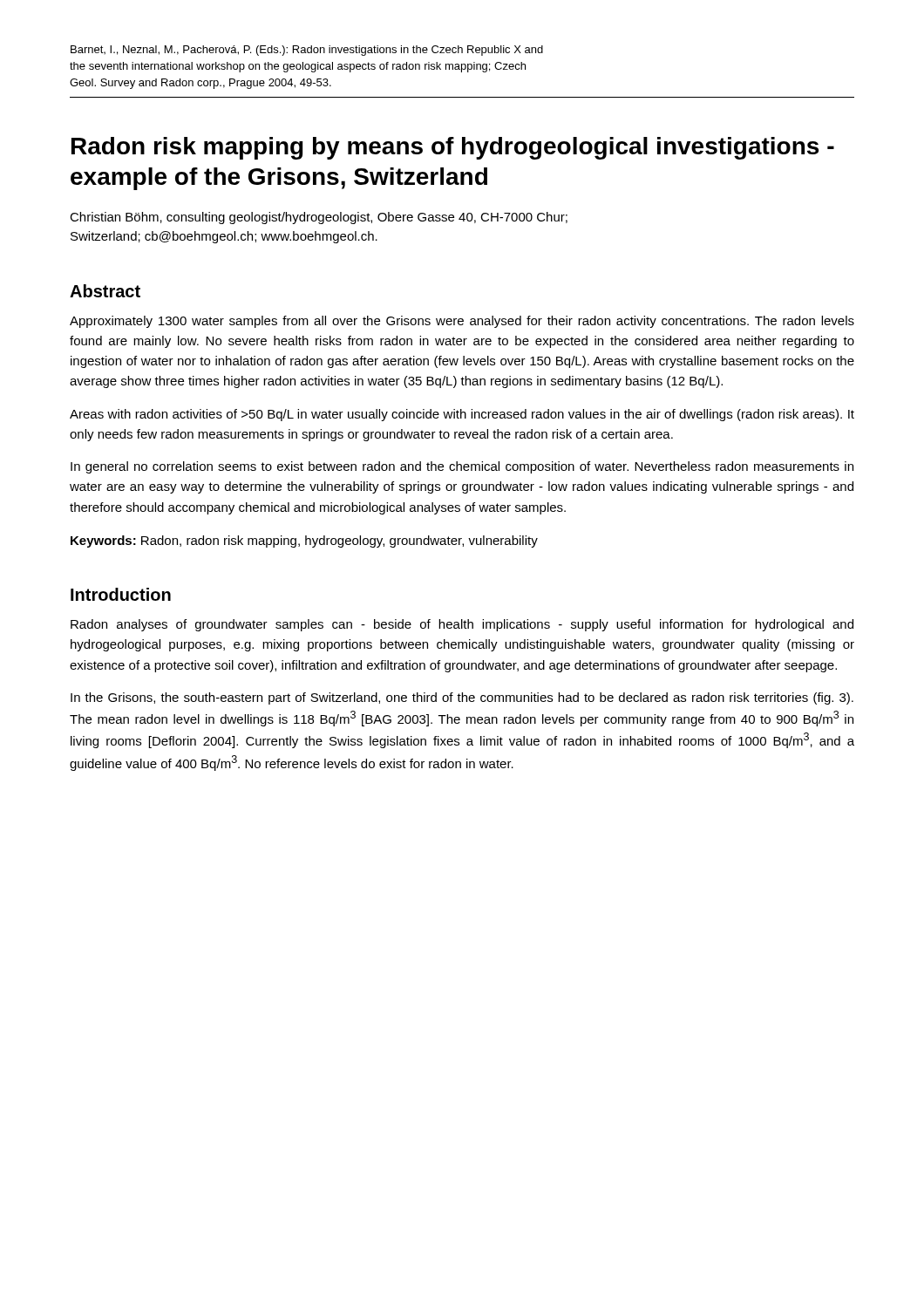Image resolution: width=924 pixels, height=1308 pixels.
Task: Select the text block that reads "Christian Böhm, consulting geologist/hydrogeologist, Obere Gasse 40, CH-7000"
Action: 462,227
